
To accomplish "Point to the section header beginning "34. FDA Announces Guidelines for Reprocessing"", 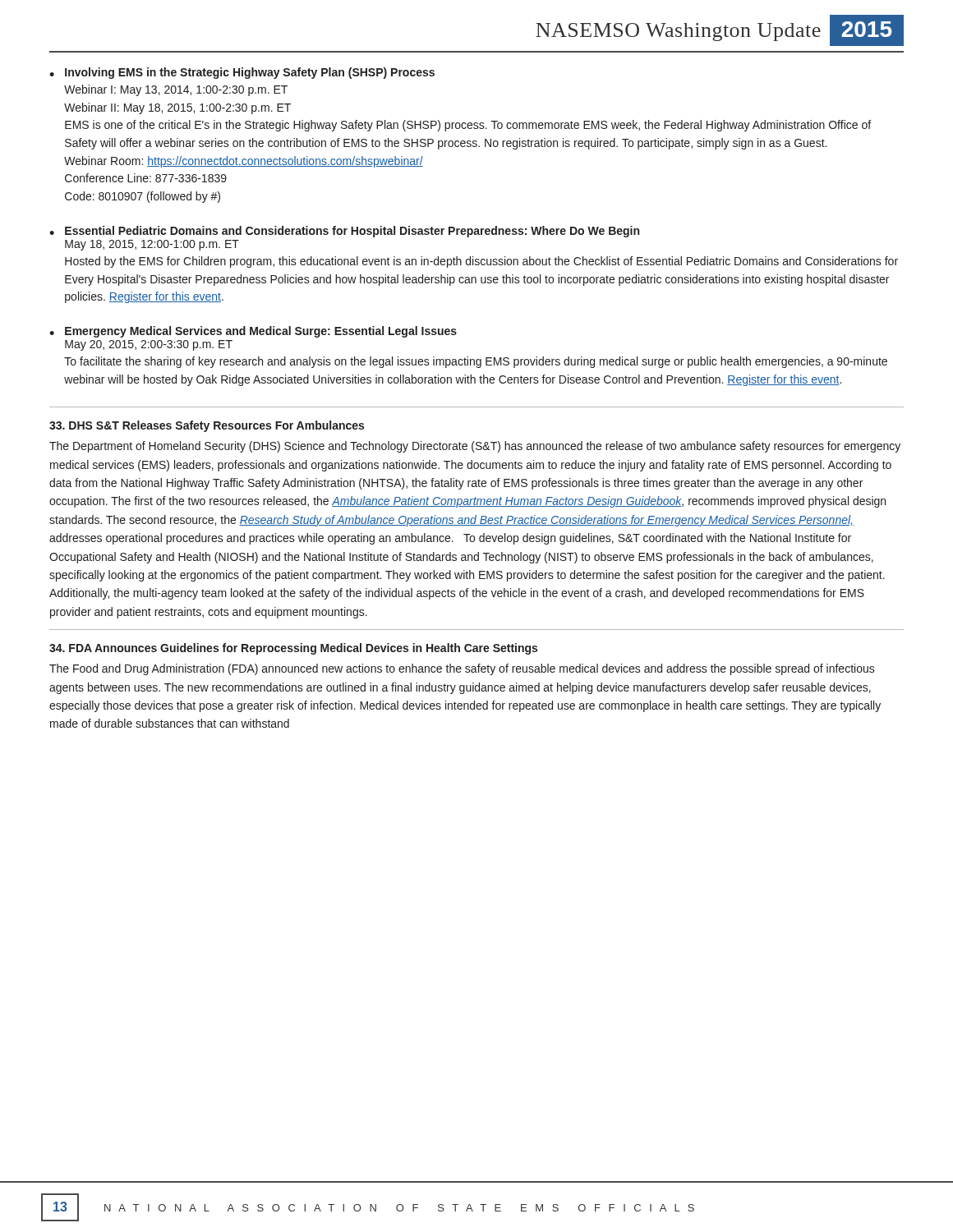I will click(x=294, y=648).
